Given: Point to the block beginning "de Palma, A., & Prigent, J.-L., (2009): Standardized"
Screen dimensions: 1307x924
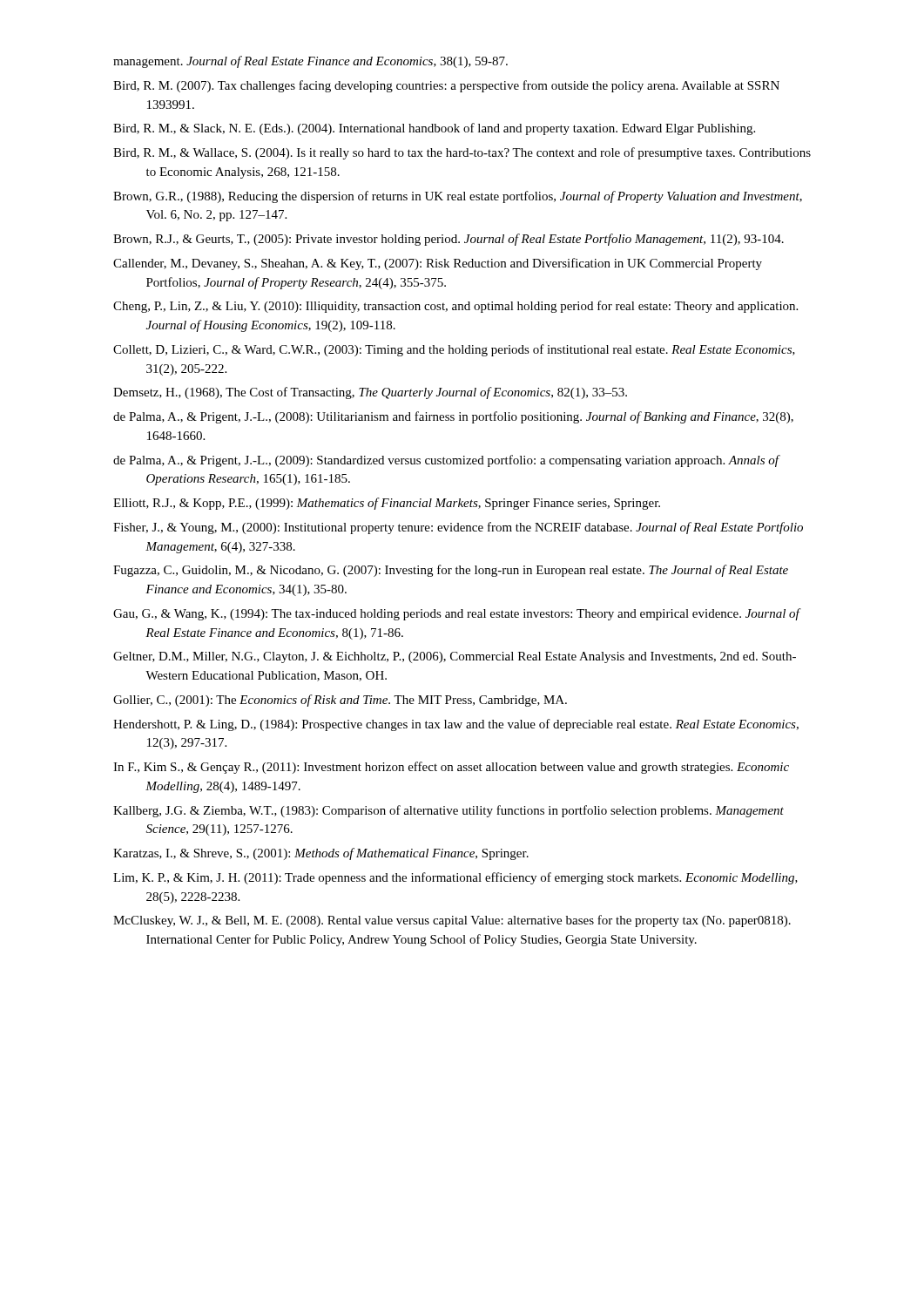Looking at the screenshot, I should pos(446,469).
